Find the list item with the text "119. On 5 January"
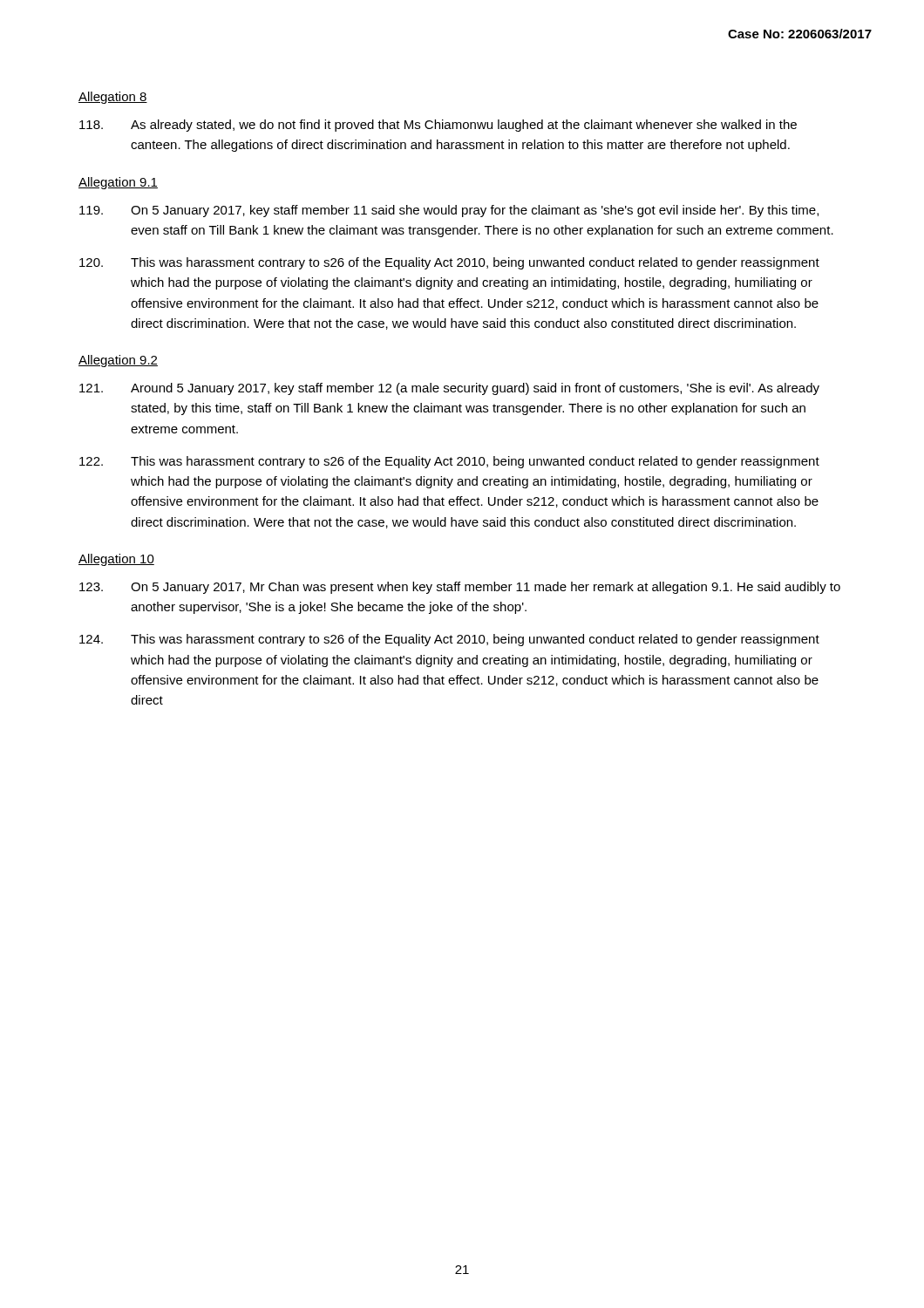Screen dimensions: 1308x924 click(x=462, y=219)
